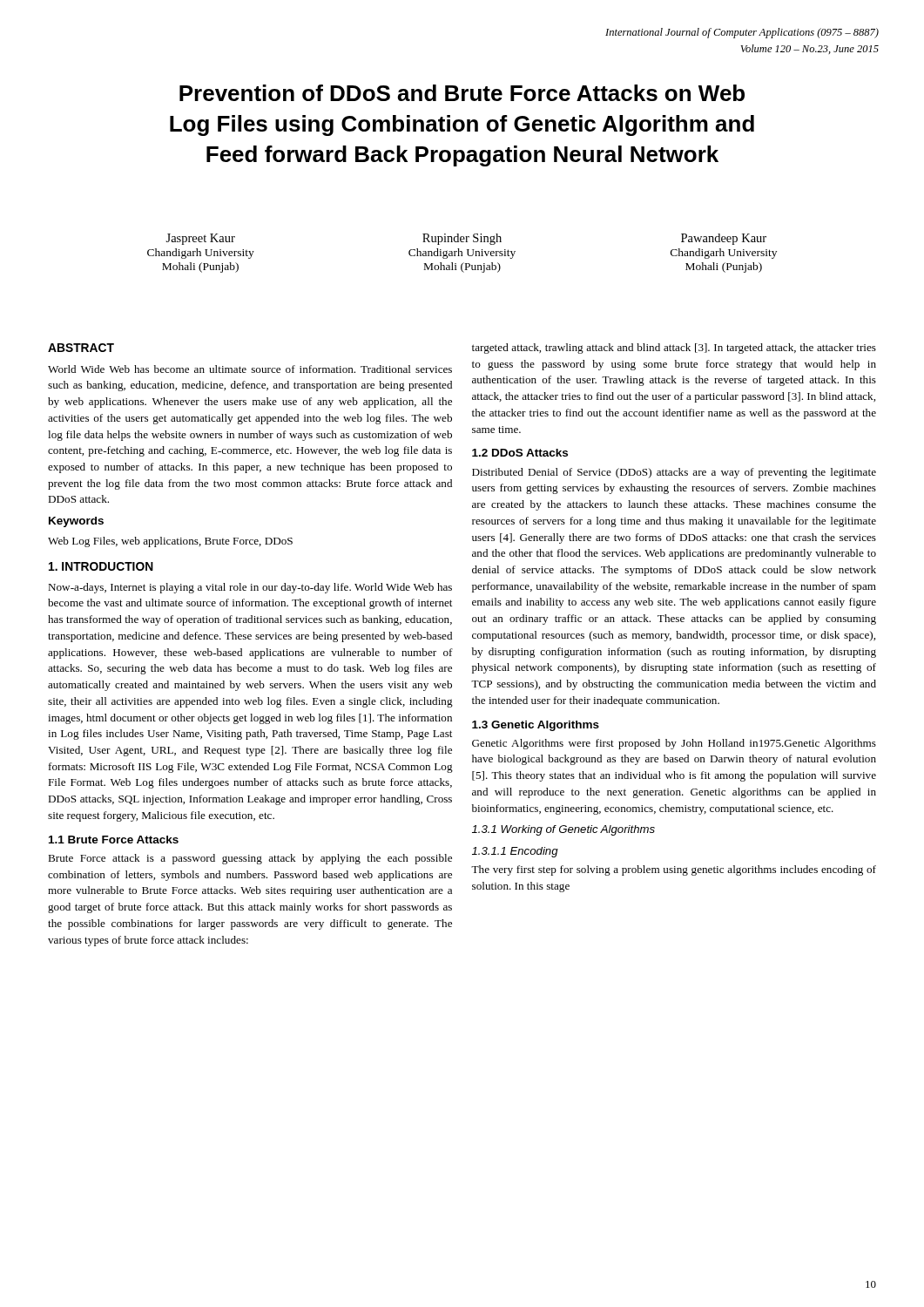Locate the block of text that opens with "The very first step for solving a"
The image size is (924, 1307).
pos(674,878)
